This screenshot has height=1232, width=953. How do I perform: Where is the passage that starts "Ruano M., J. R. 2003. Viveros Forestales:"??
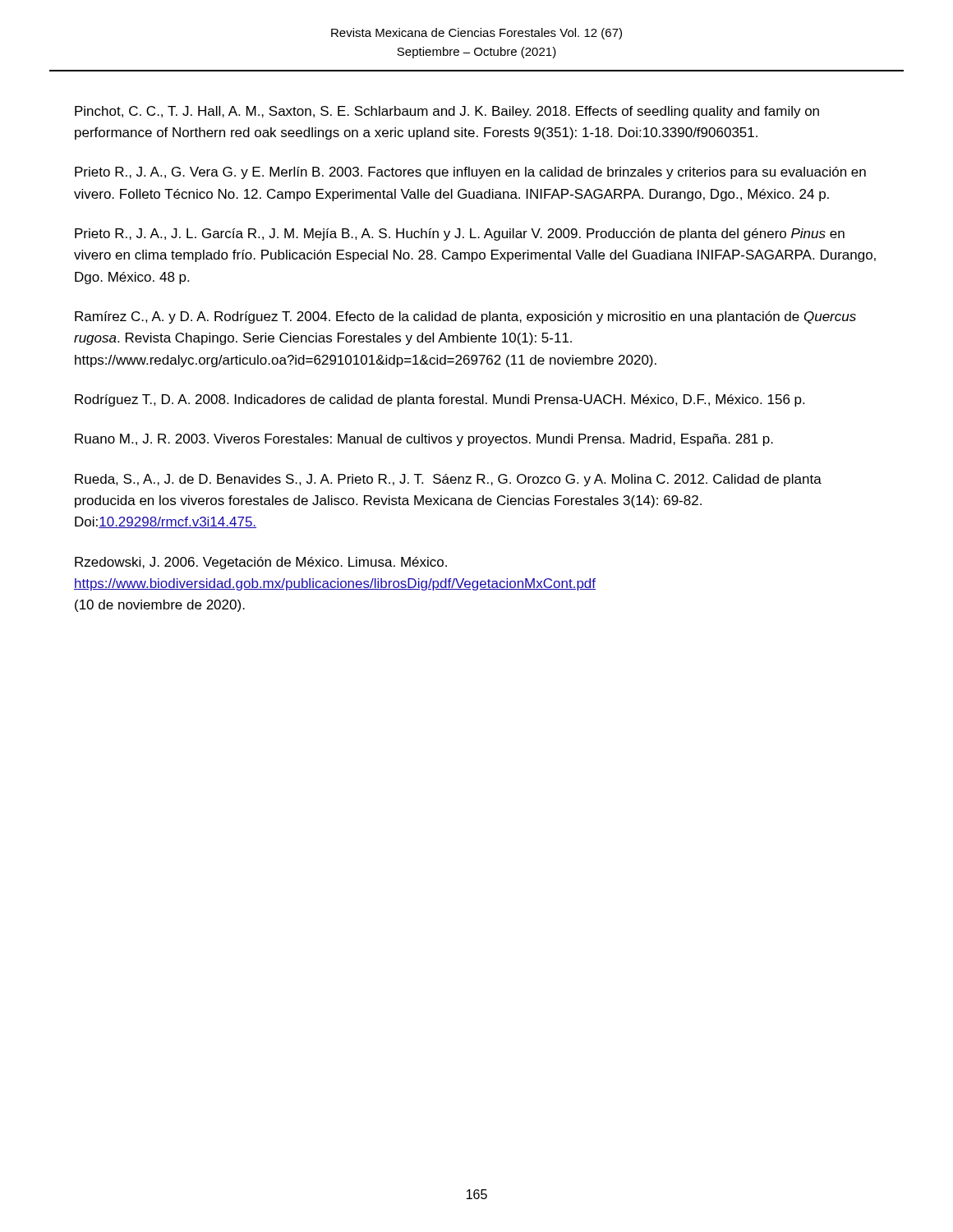(x=424, y=439)
